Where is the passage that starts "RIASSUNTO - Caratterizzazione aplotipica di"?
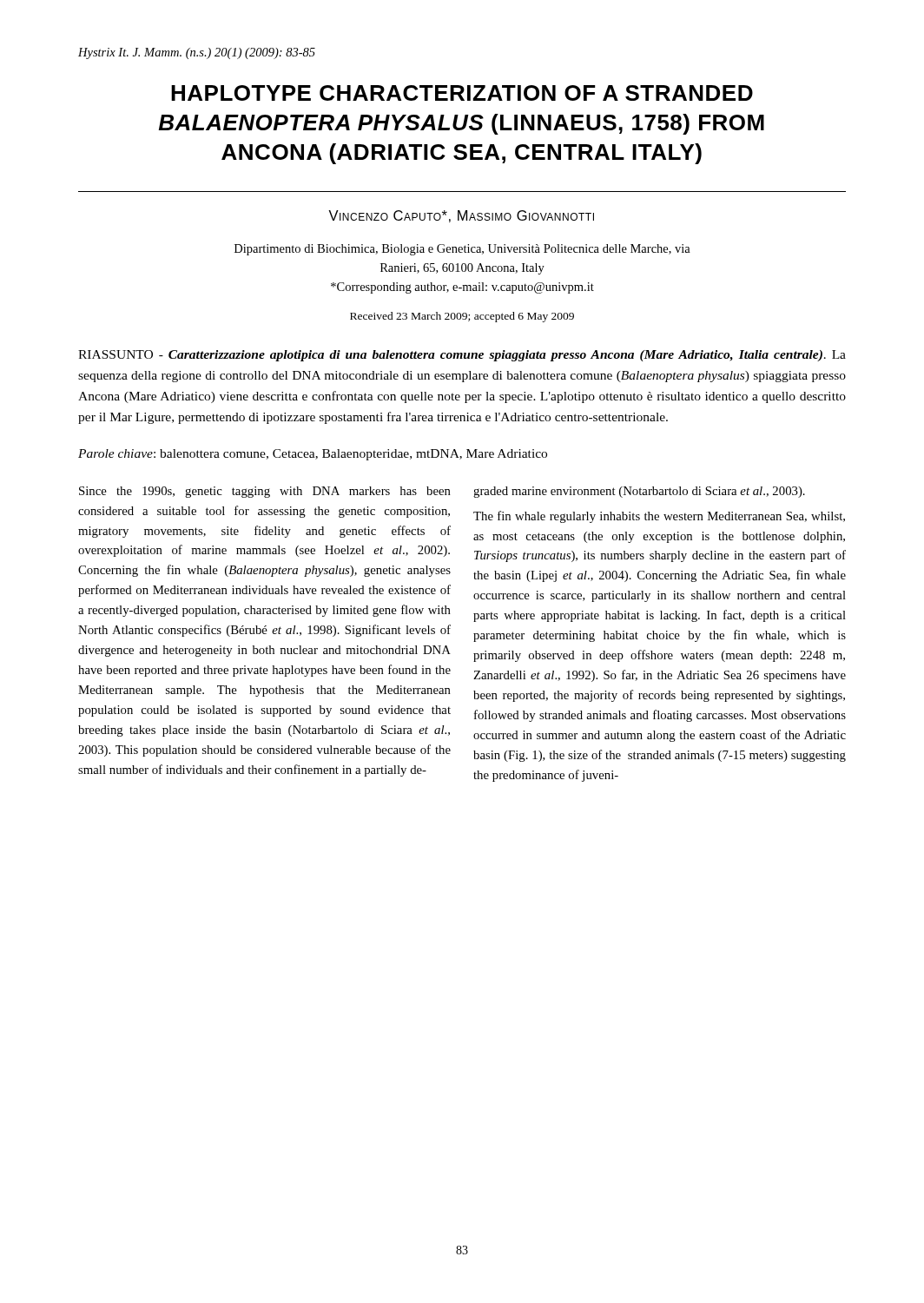The image size is (924, 1303). (x=462, y=385)
